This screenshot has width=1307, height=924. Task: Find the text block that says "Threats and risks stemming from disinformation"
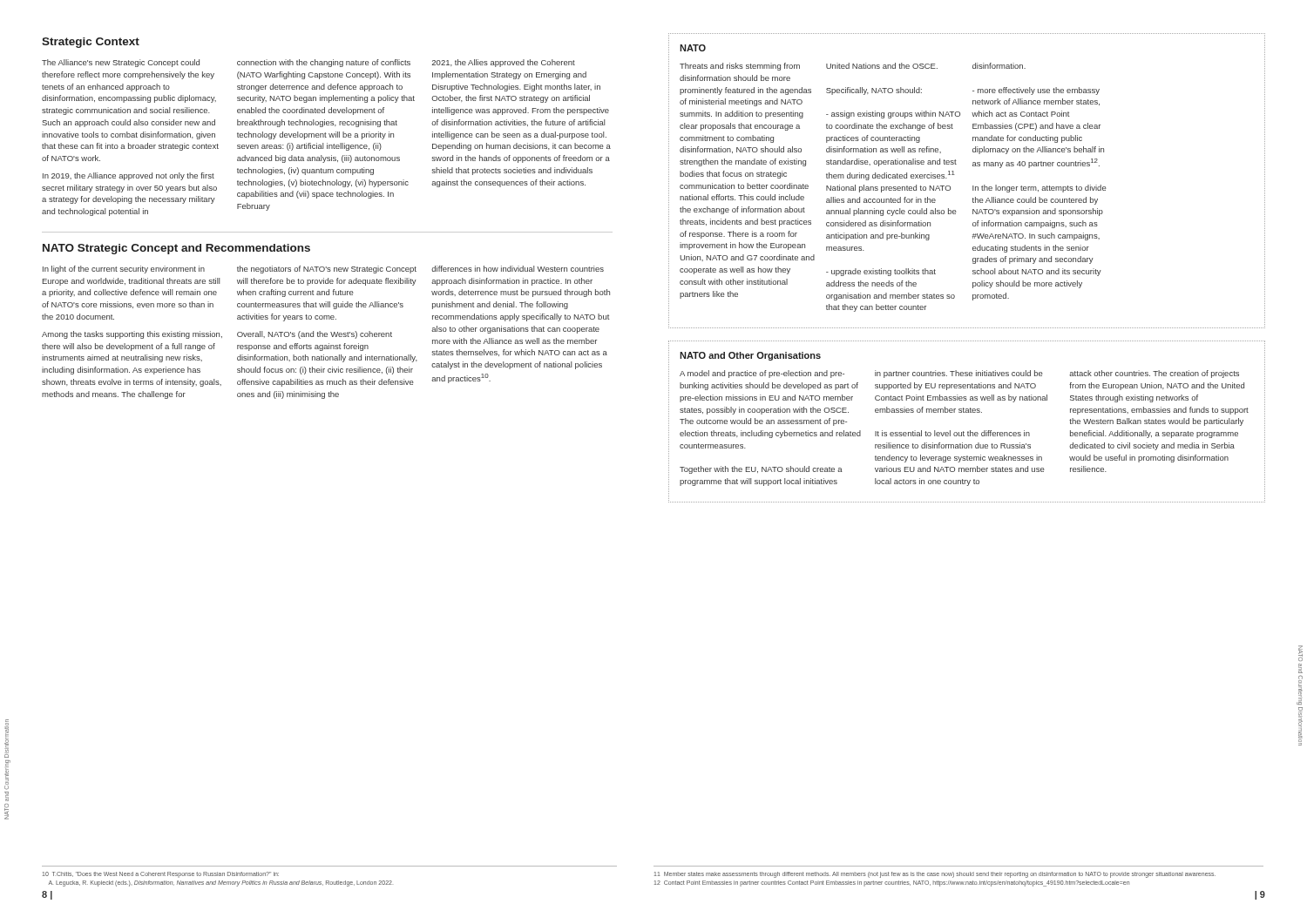click(x=747, y=180)
